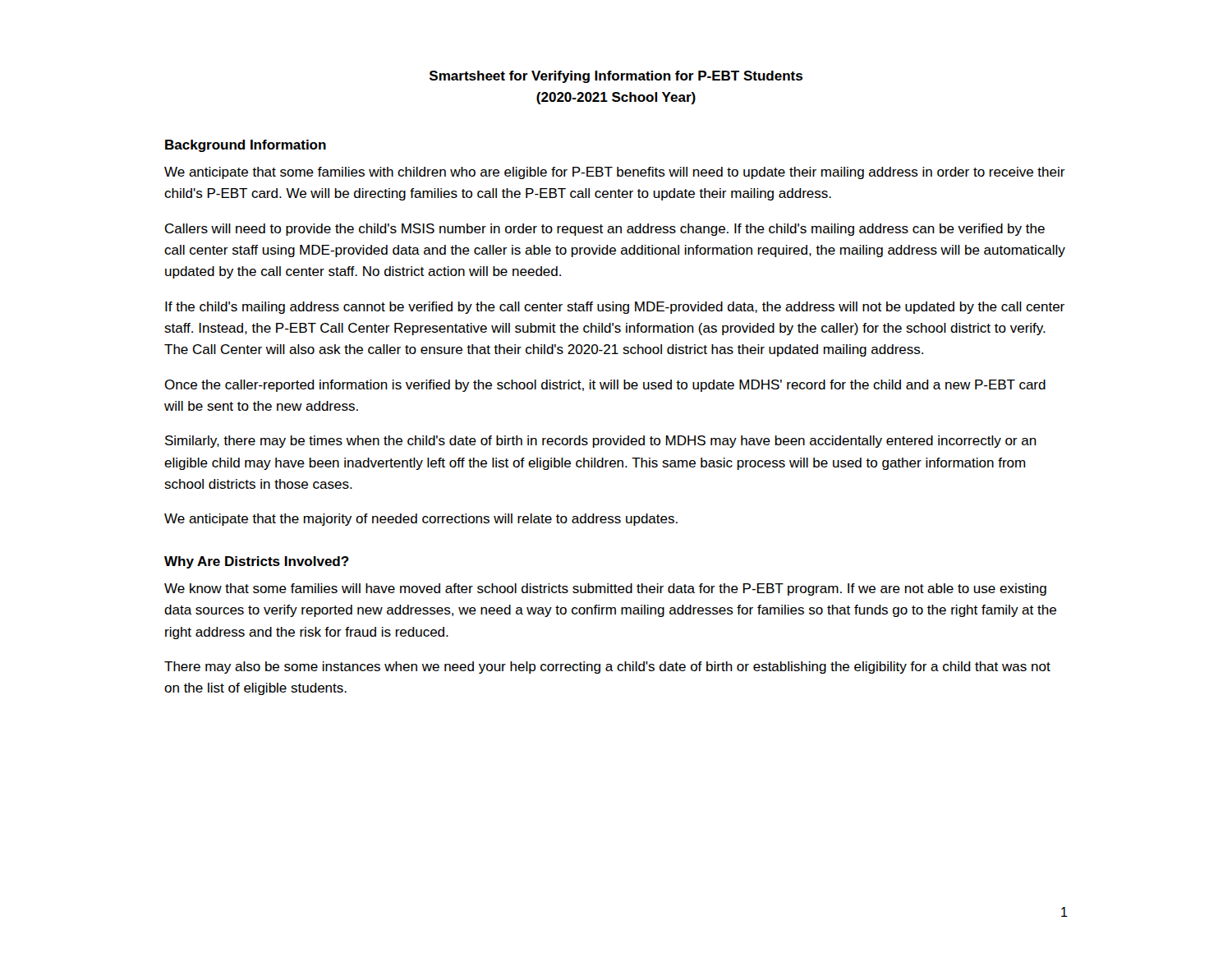Select the passage starting "Why Are Districts Involved?"

point(257,561)
